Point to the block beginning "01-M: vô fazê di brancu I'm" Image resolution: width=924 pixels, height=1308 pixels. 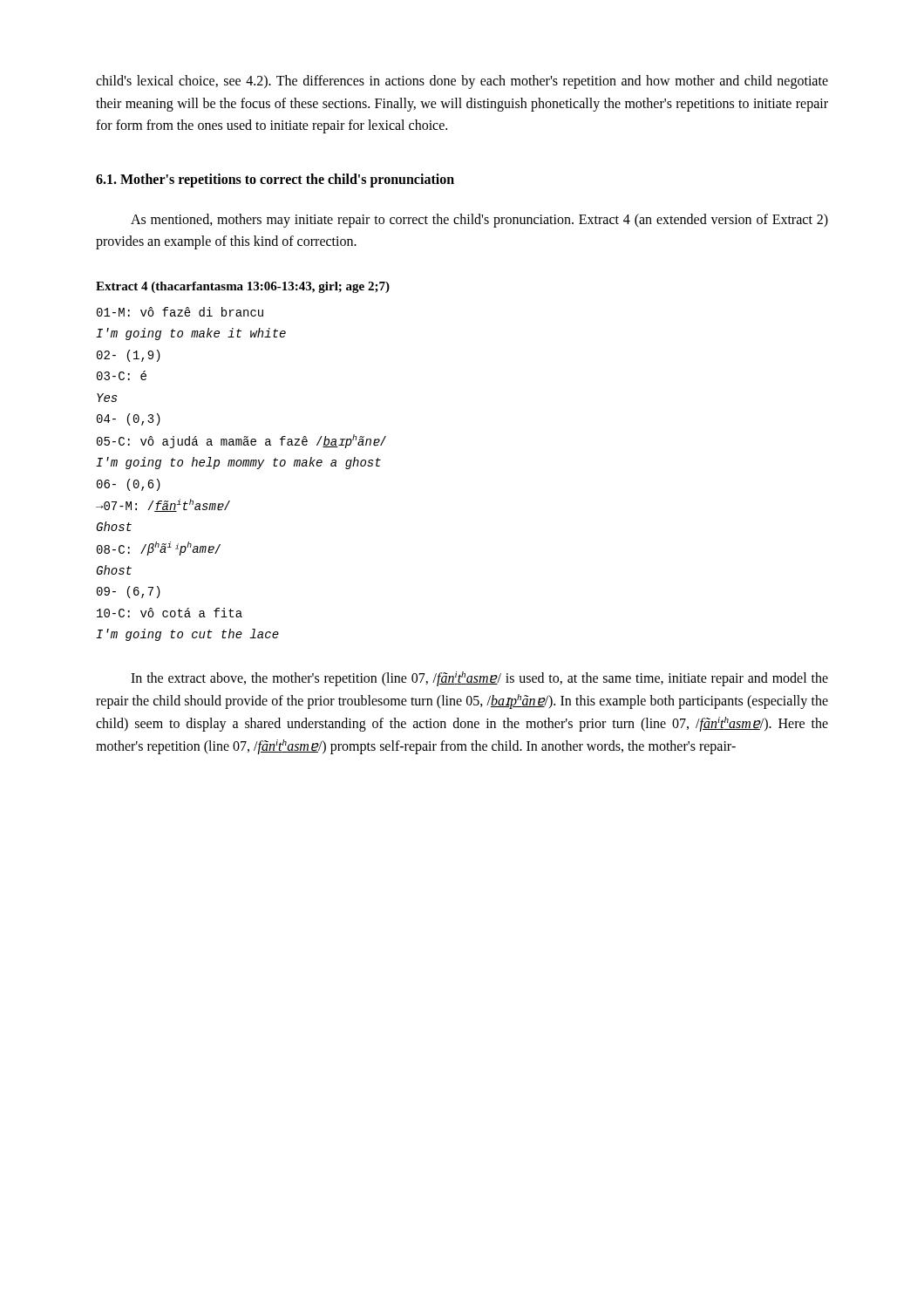pos(180,312)
